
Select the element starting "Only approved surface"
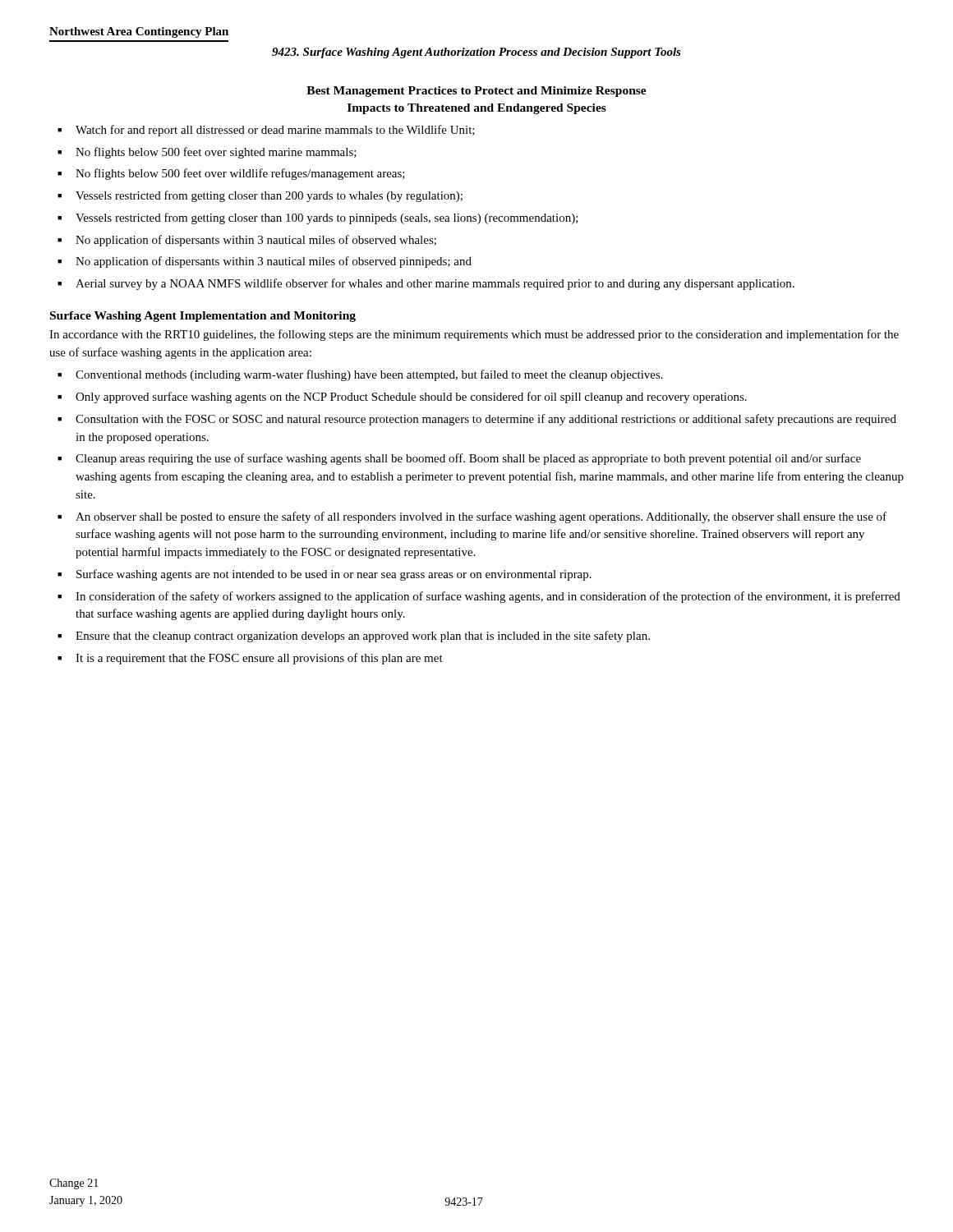[411, 397]
